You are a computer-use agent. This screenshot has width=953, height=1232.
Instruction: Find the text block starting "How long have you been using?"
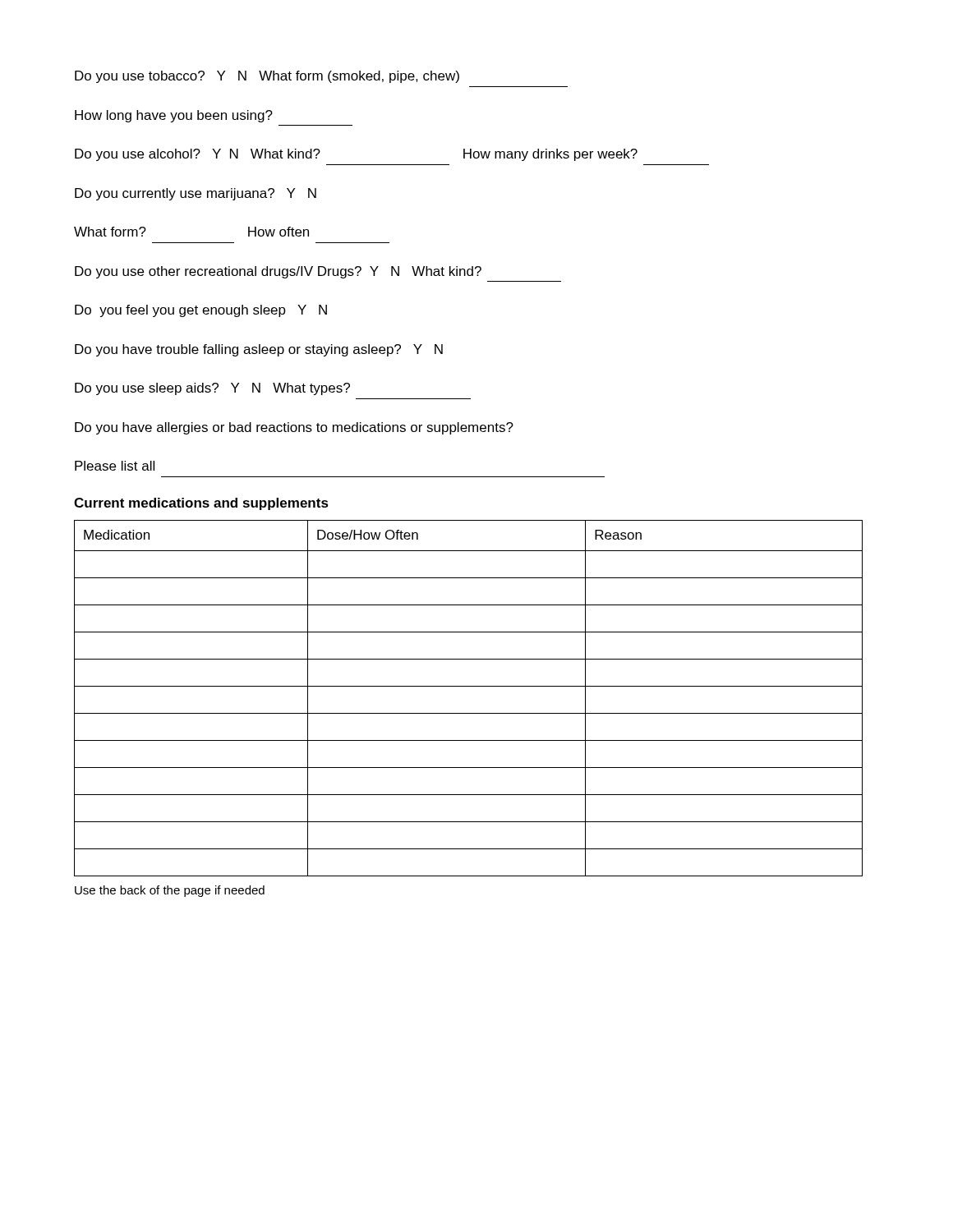click(x=213, y=116)
